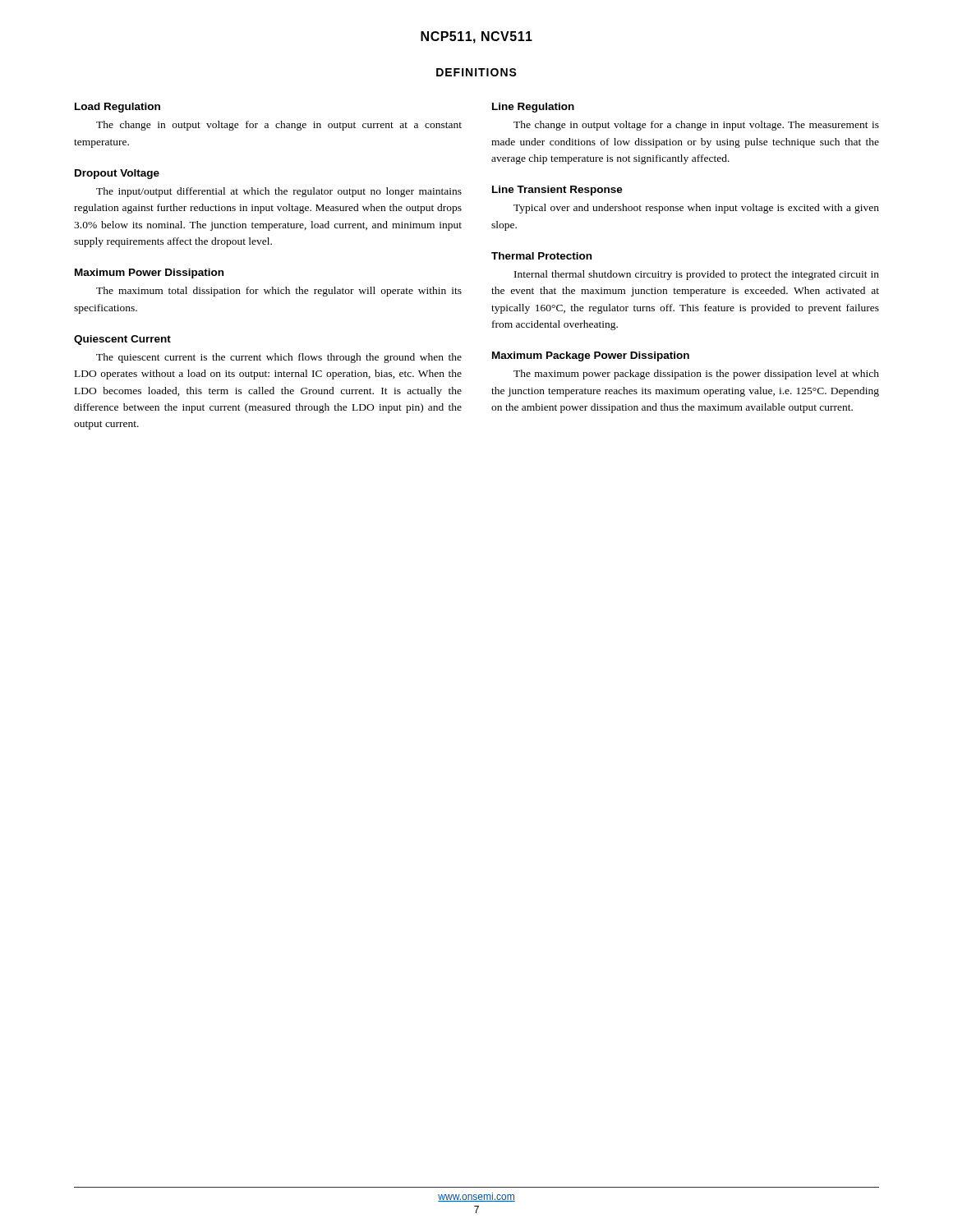Find "Line Regulation" on this page

coord(533,106)
